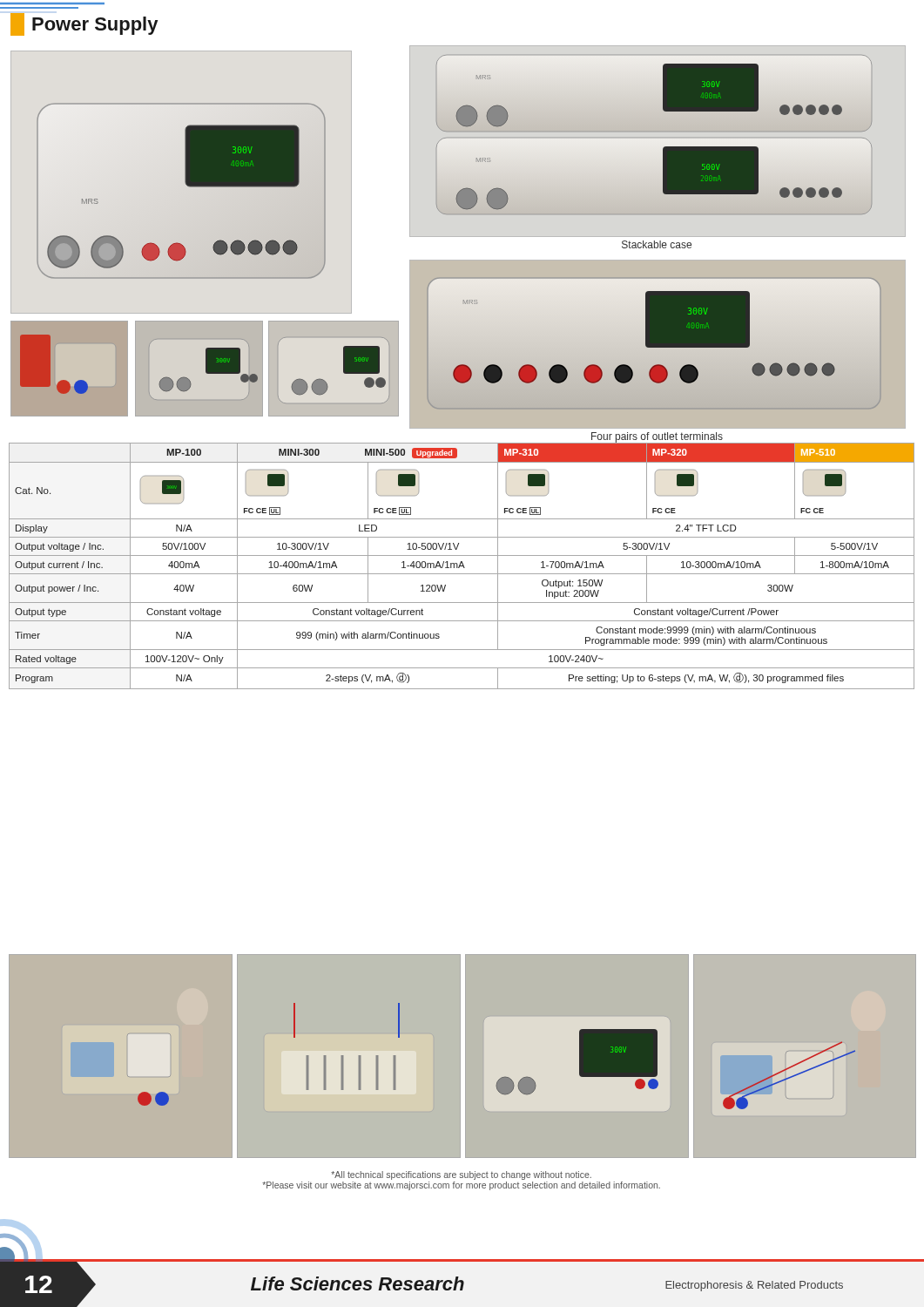Locate the text block starting "Four pairs of outlet terminals"
This screenshot has height=1307, width=924.
pyautogui.click(x=657, y=437)
